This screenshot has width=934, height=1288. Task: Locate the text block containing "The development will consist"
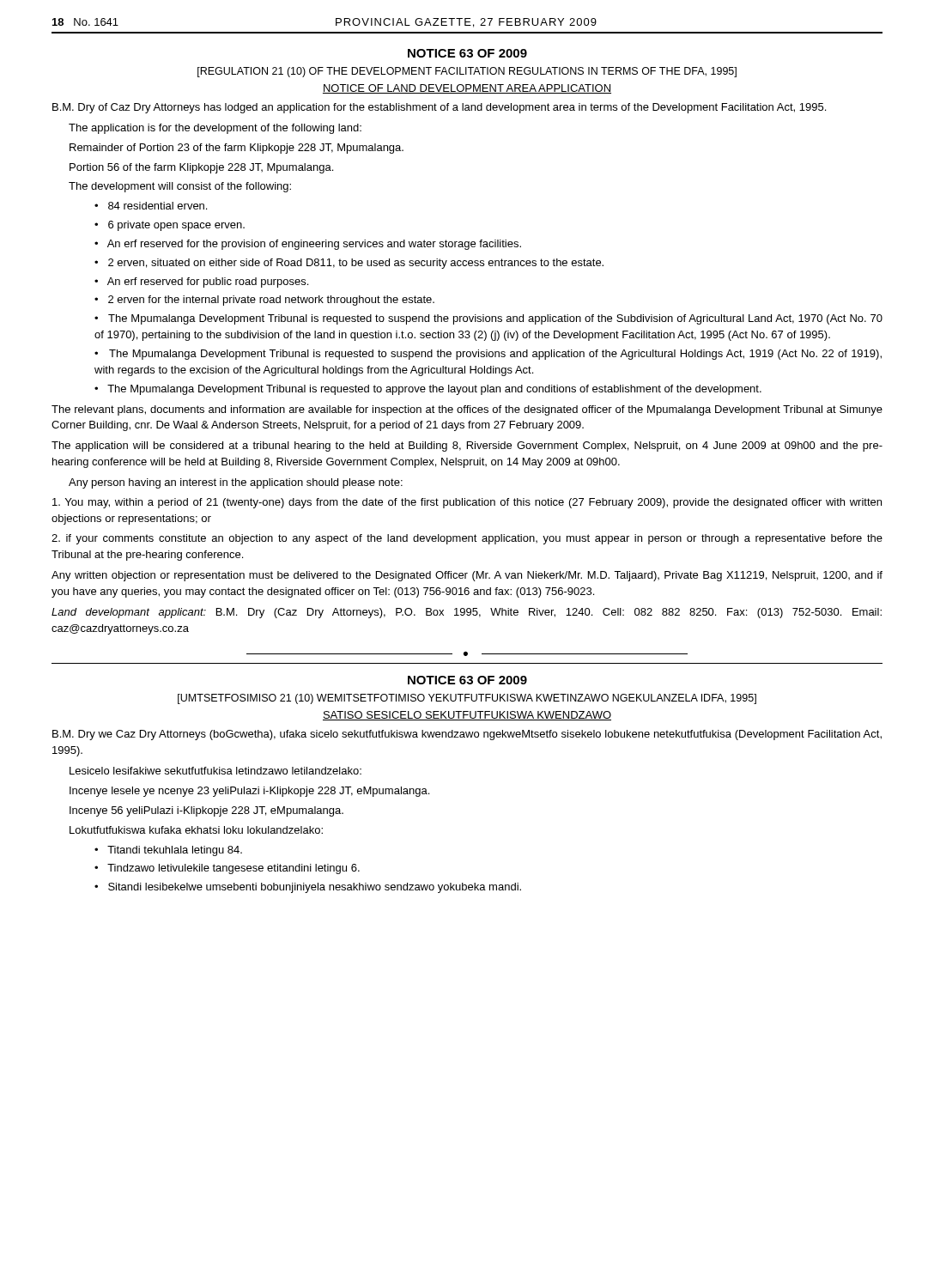click(180, 186)
